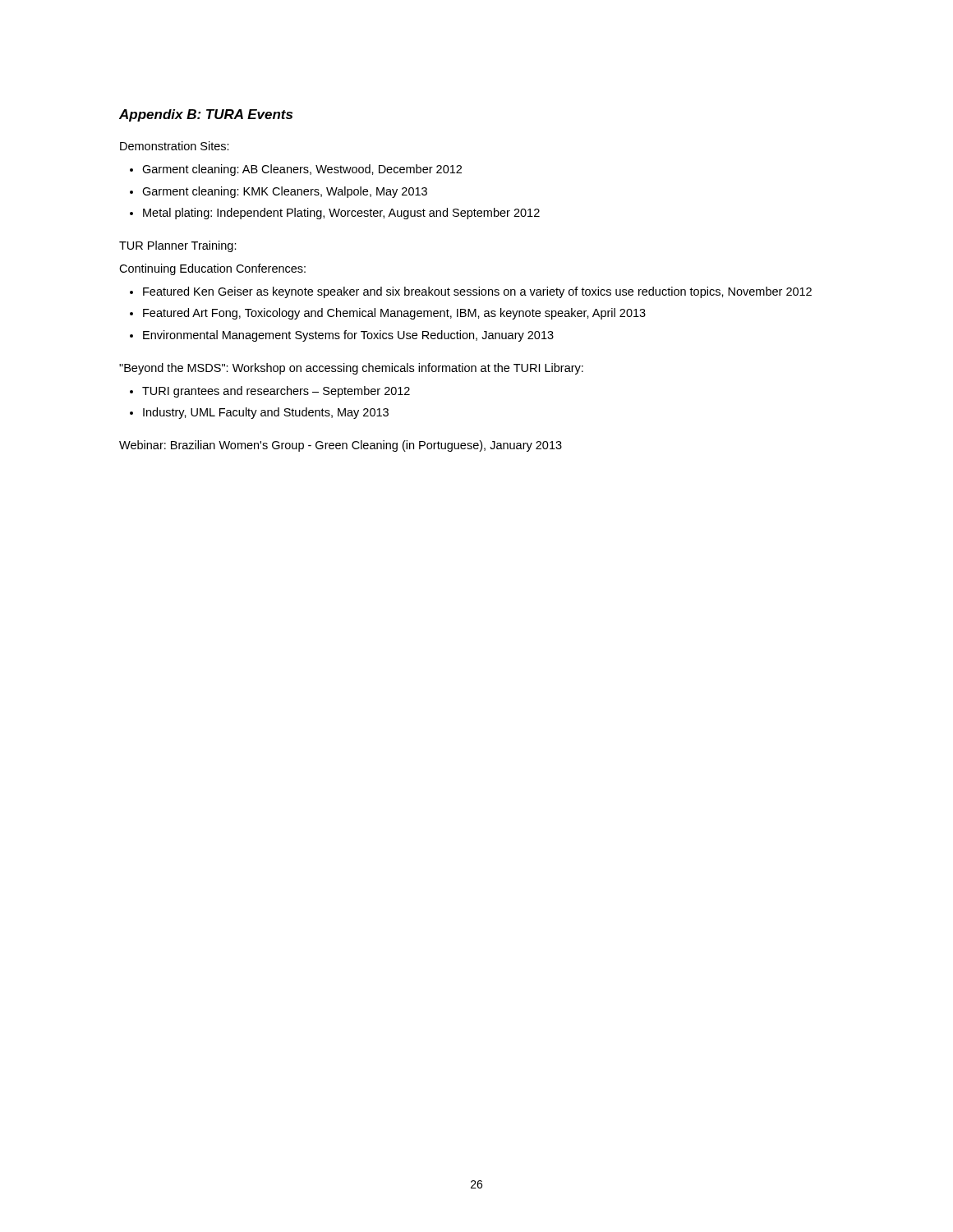Click on the element starting "Demonstration Sites:"

coord(174,146)
